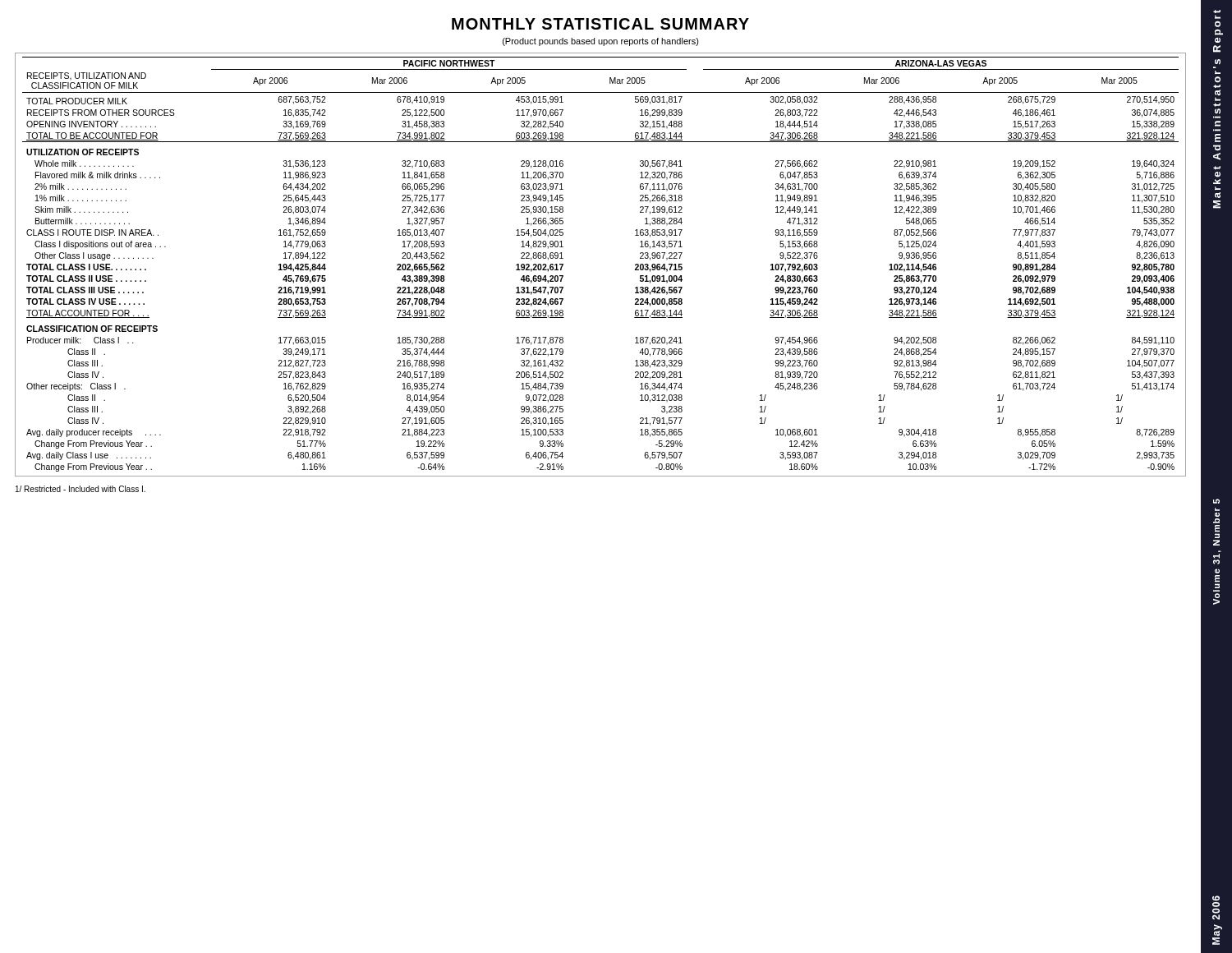
Task: Find the footnote
Action: coord(80,489)
